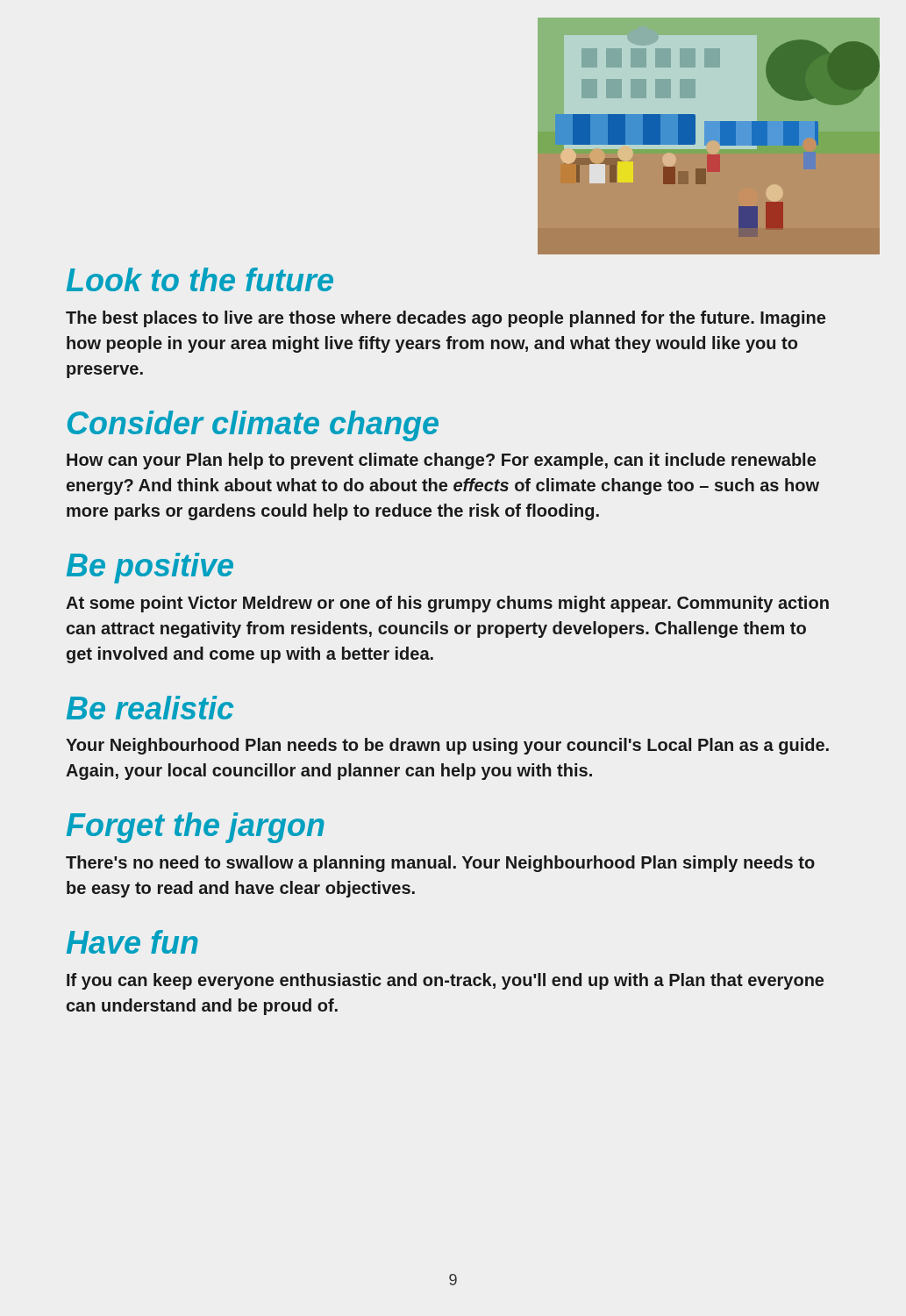Click on the section header containing "Have fun"

[x=132, y=943]
